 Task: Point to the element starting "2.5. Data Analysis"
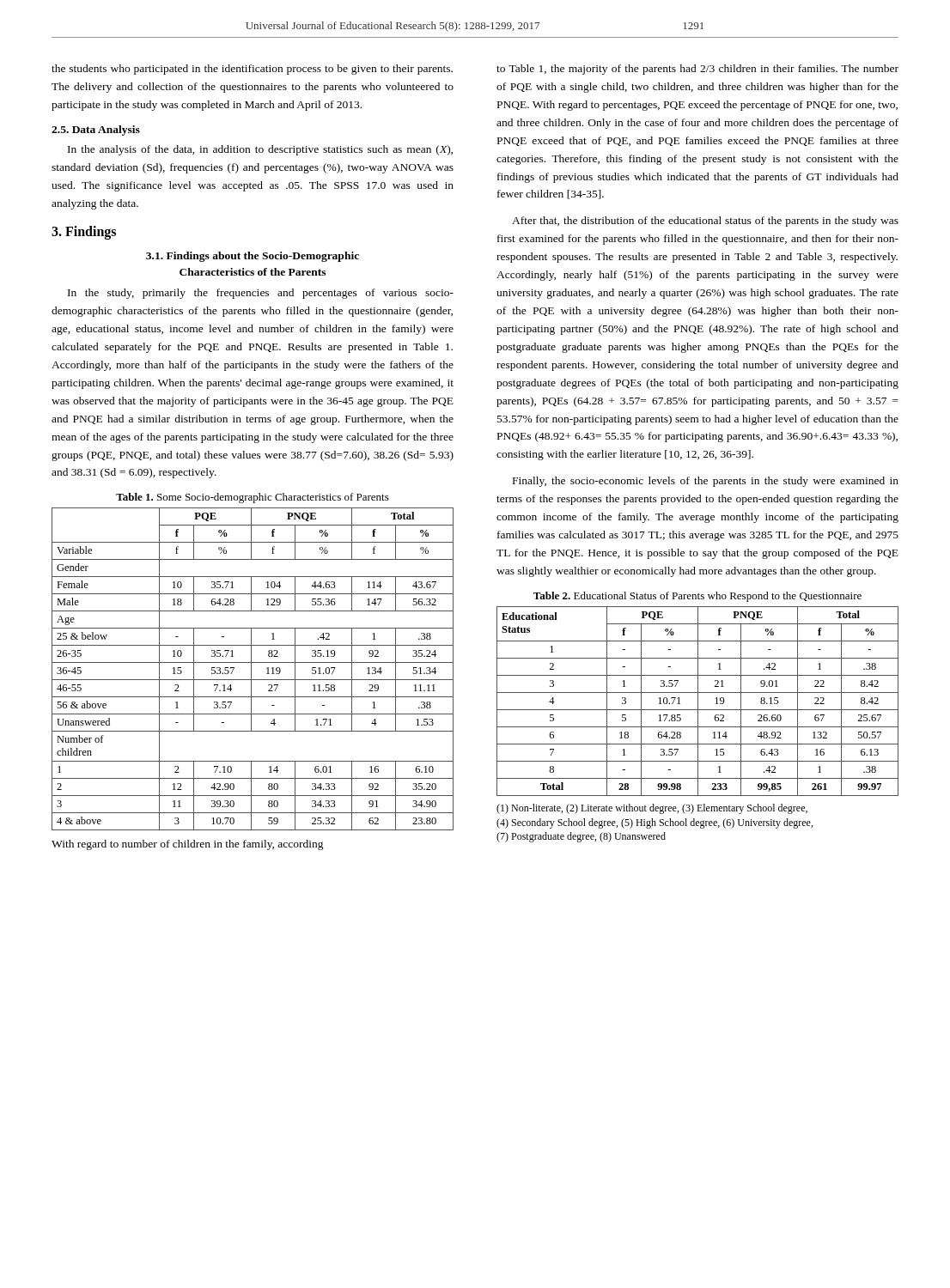pyautogui.click(x=96, y=129)
